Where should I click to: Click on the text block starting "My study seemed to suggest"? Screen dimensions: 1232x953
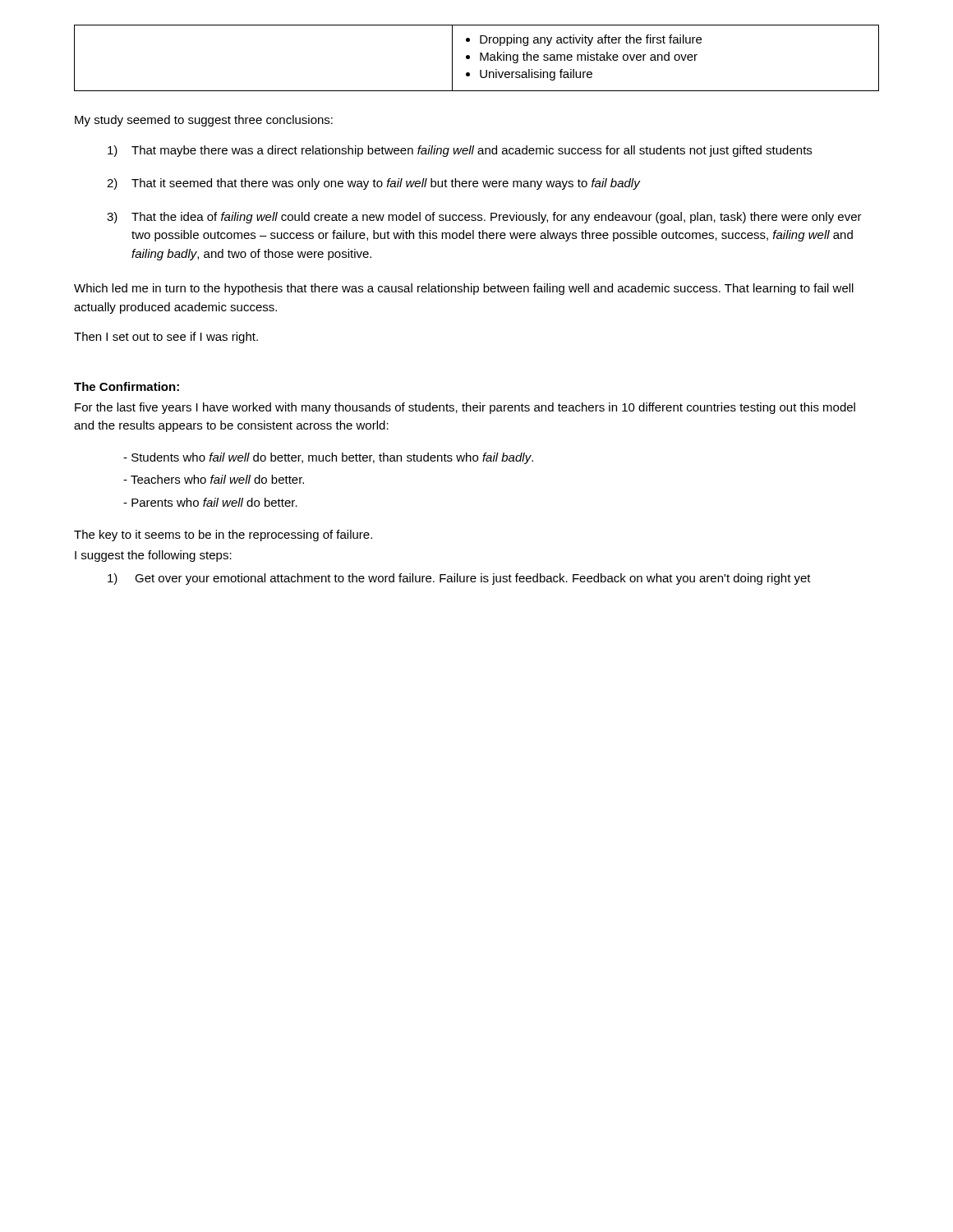point(204,120)
